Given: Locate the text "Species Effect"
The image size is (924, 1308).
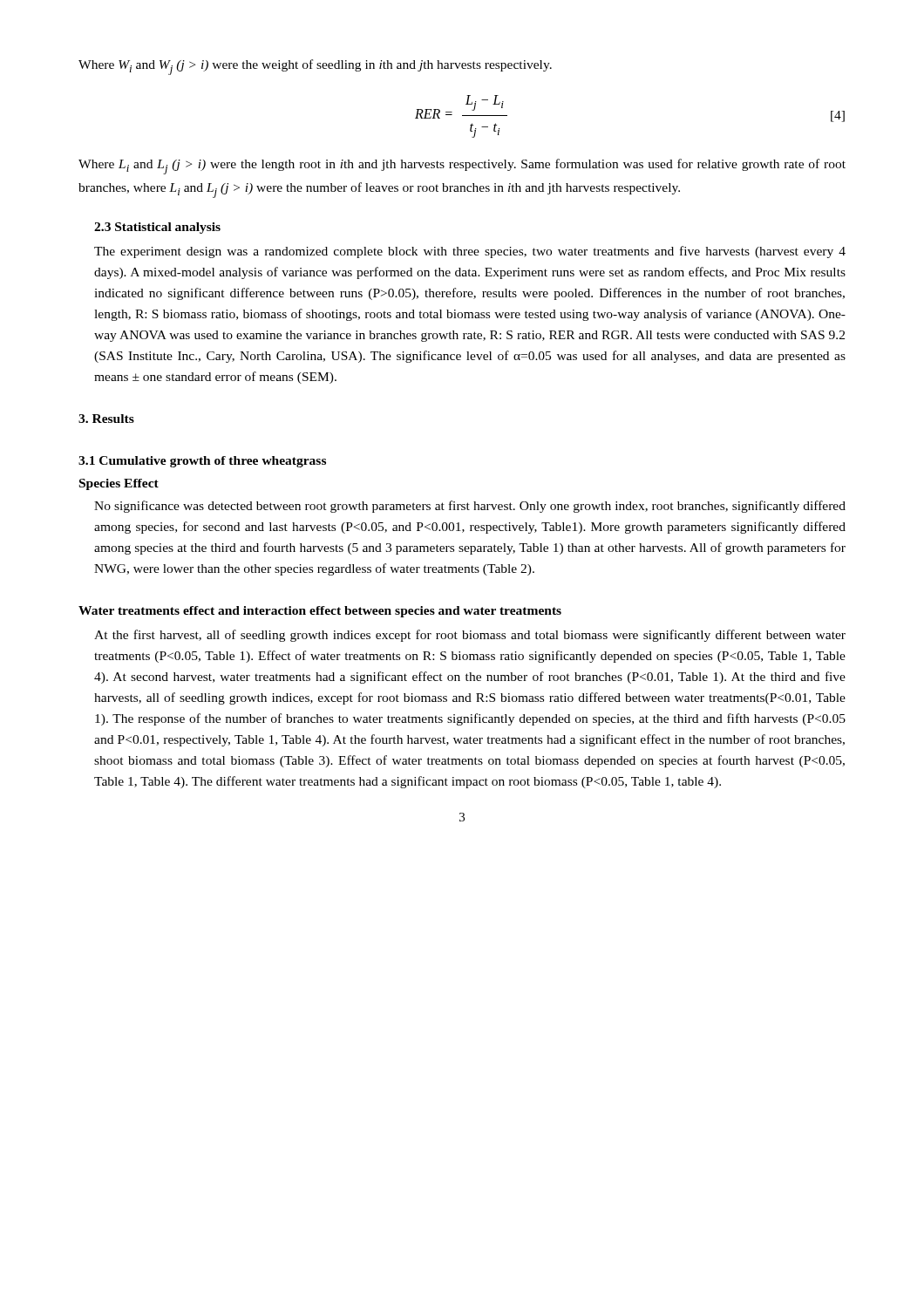Looking at the screenshot, I should [118, 483].
